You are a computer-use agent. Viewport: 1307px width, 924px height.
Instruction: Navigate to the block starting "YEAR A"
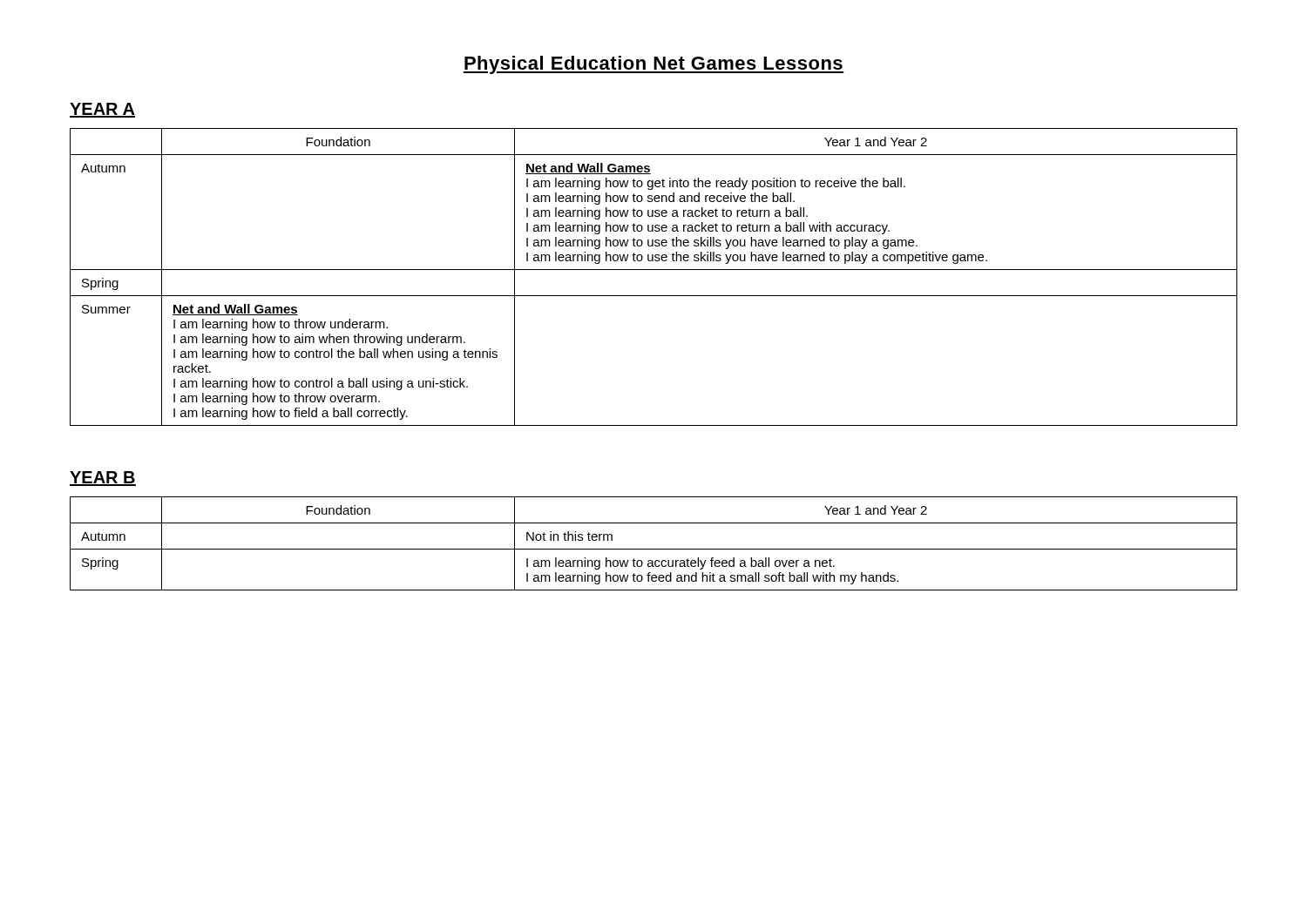[x=102, y=109]
